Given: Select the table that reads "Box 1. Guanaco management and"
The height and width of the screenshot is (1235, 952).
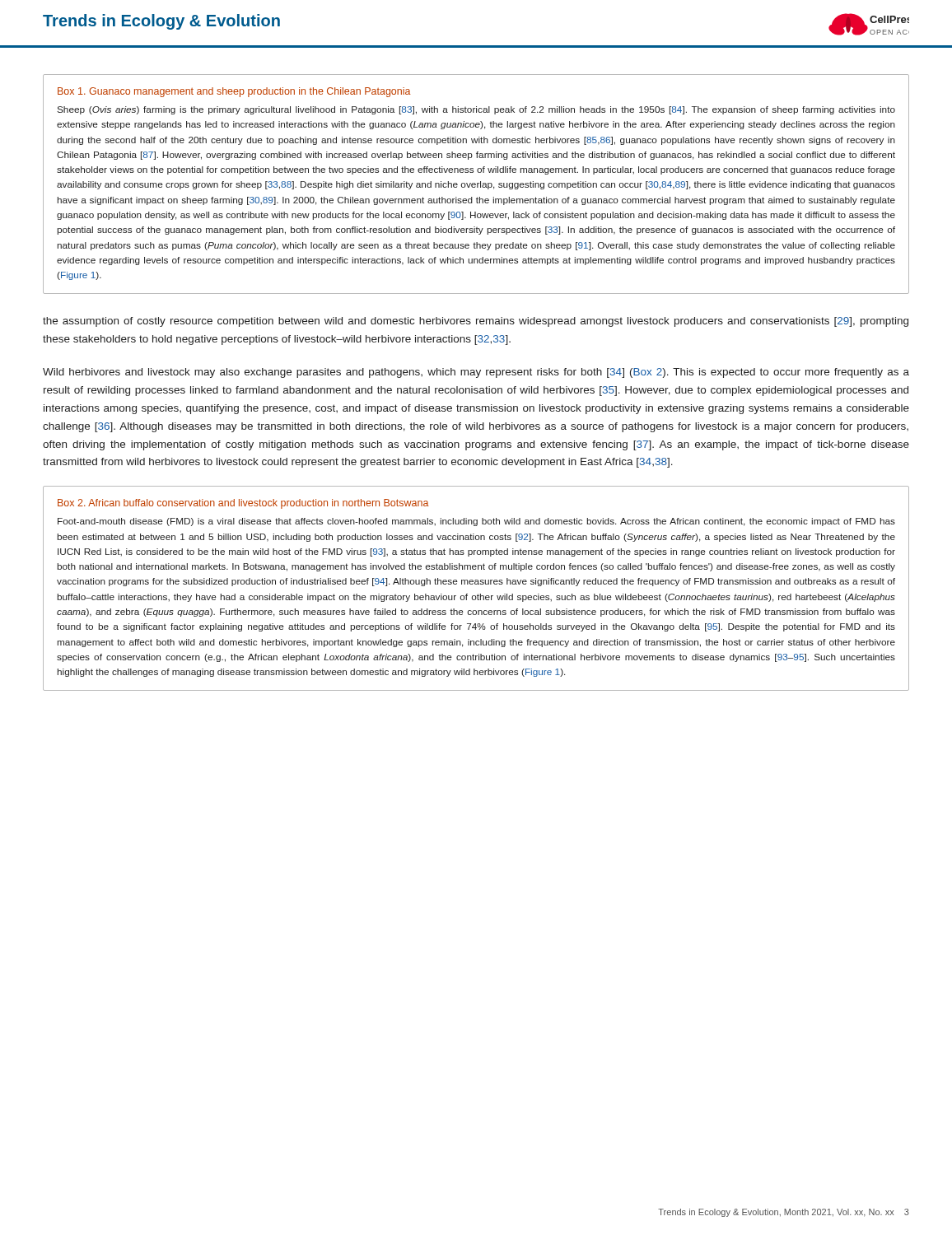Looking at the screenshot, I should coord(476,184).
